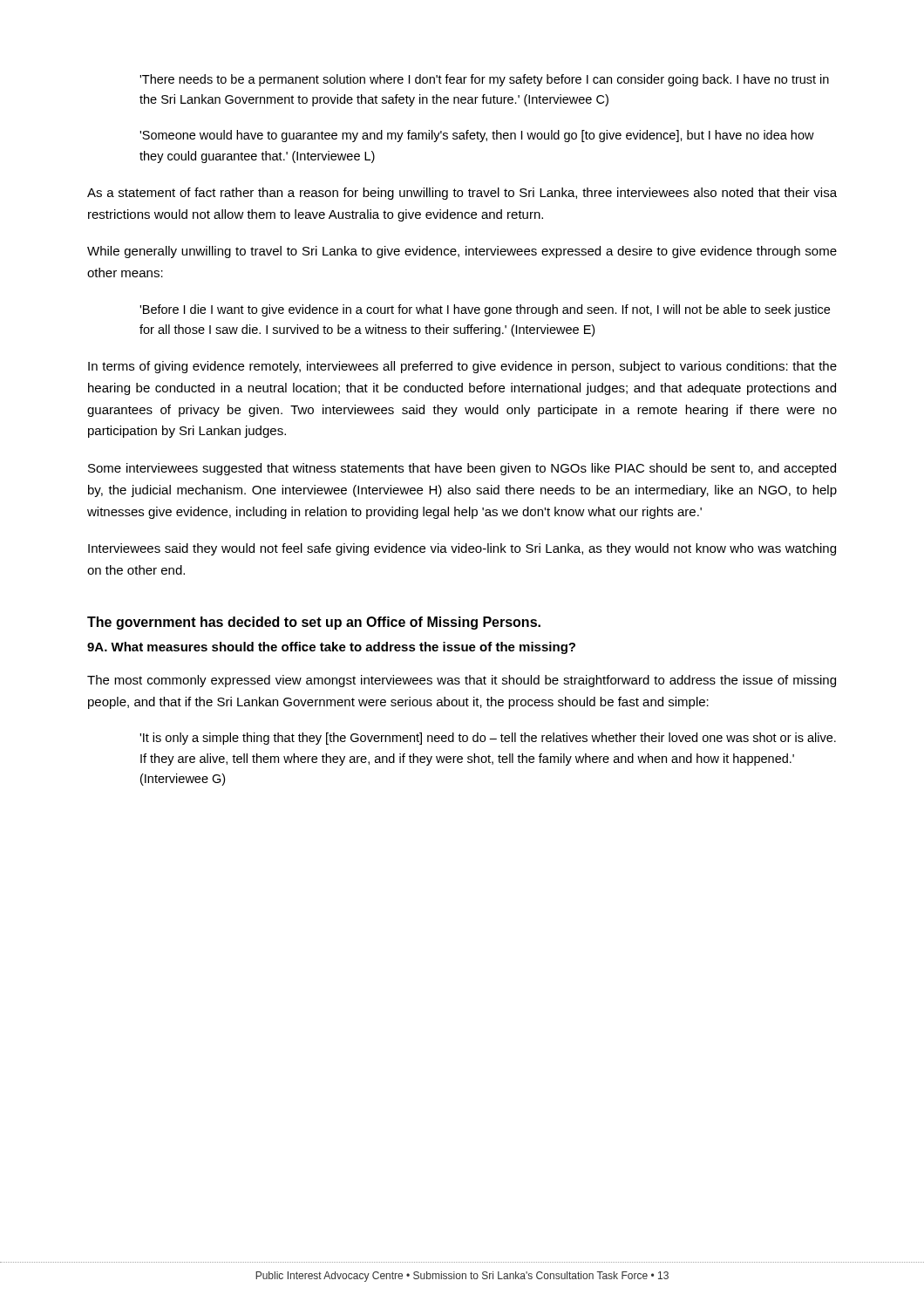Click the section header that begins "The government has decided to"
The image size is (924, 1308).
pyautogui.click(x=314, y=622)
